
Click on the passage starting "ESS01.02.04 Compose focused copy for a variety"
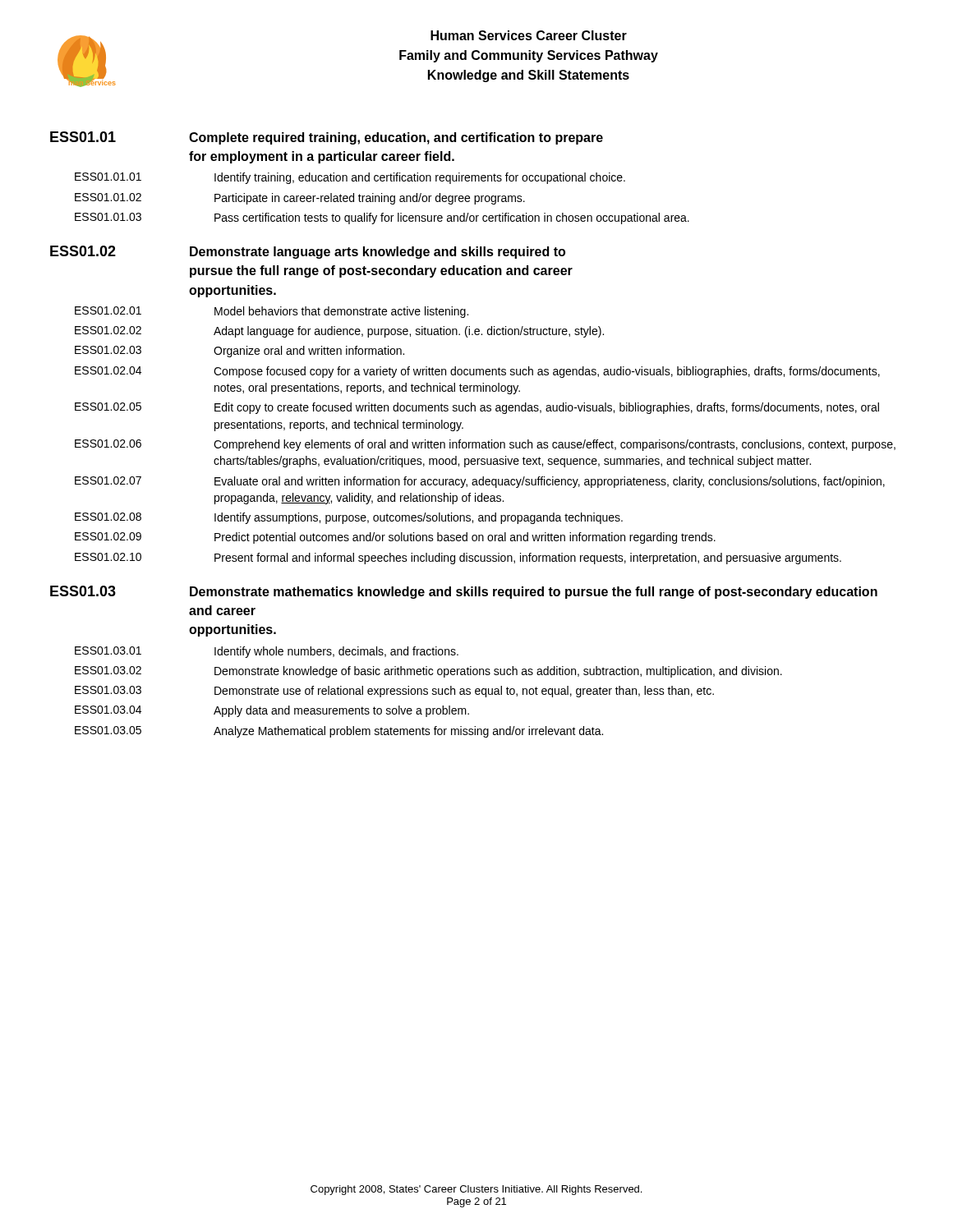[x=476, y=379]
